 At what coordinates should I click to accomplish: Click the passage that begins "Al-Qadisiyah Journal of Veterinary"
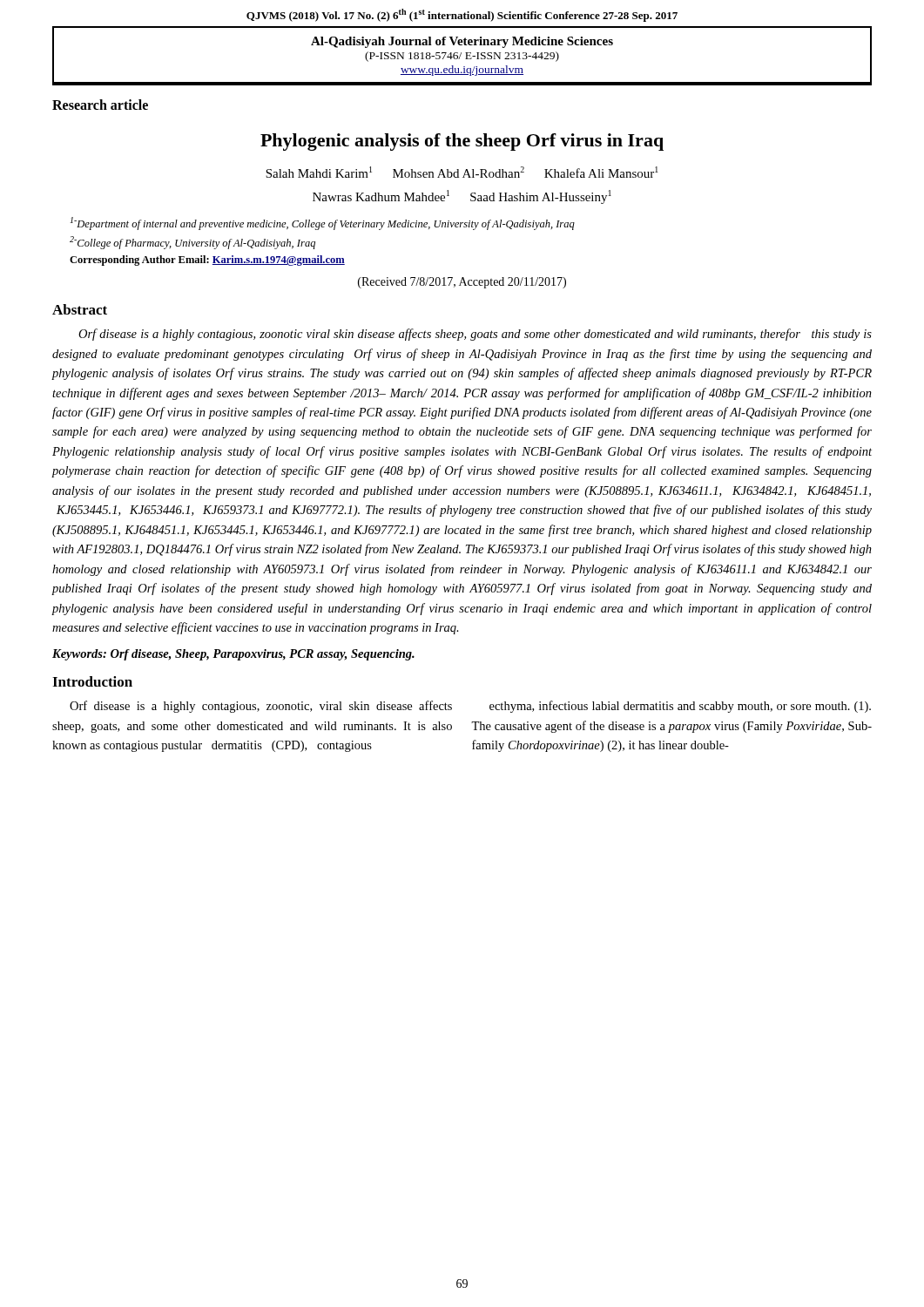click(x=462, y=56)
